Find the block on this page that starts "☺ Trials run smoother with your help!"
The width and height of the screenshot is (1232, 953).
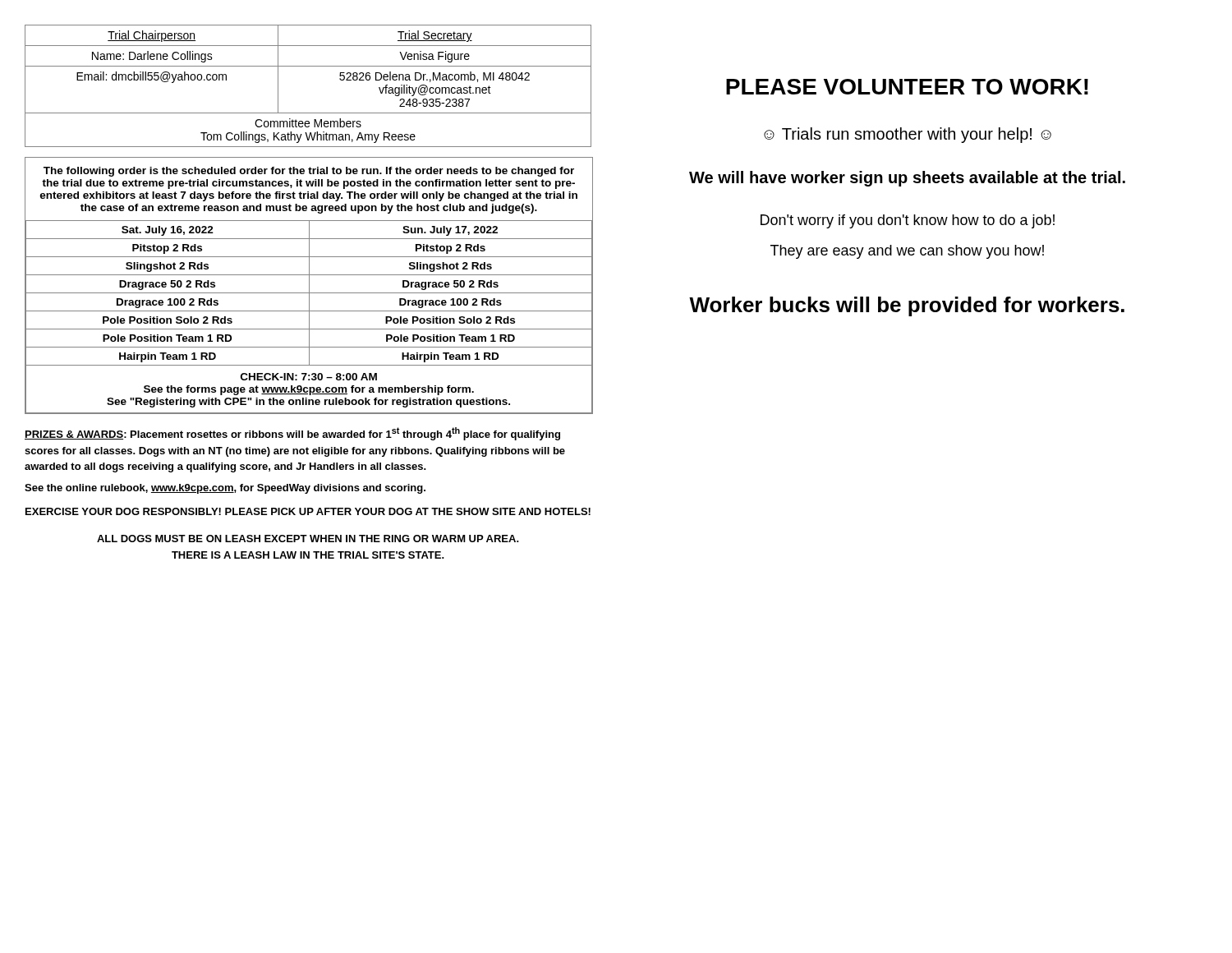pos(908,134)
